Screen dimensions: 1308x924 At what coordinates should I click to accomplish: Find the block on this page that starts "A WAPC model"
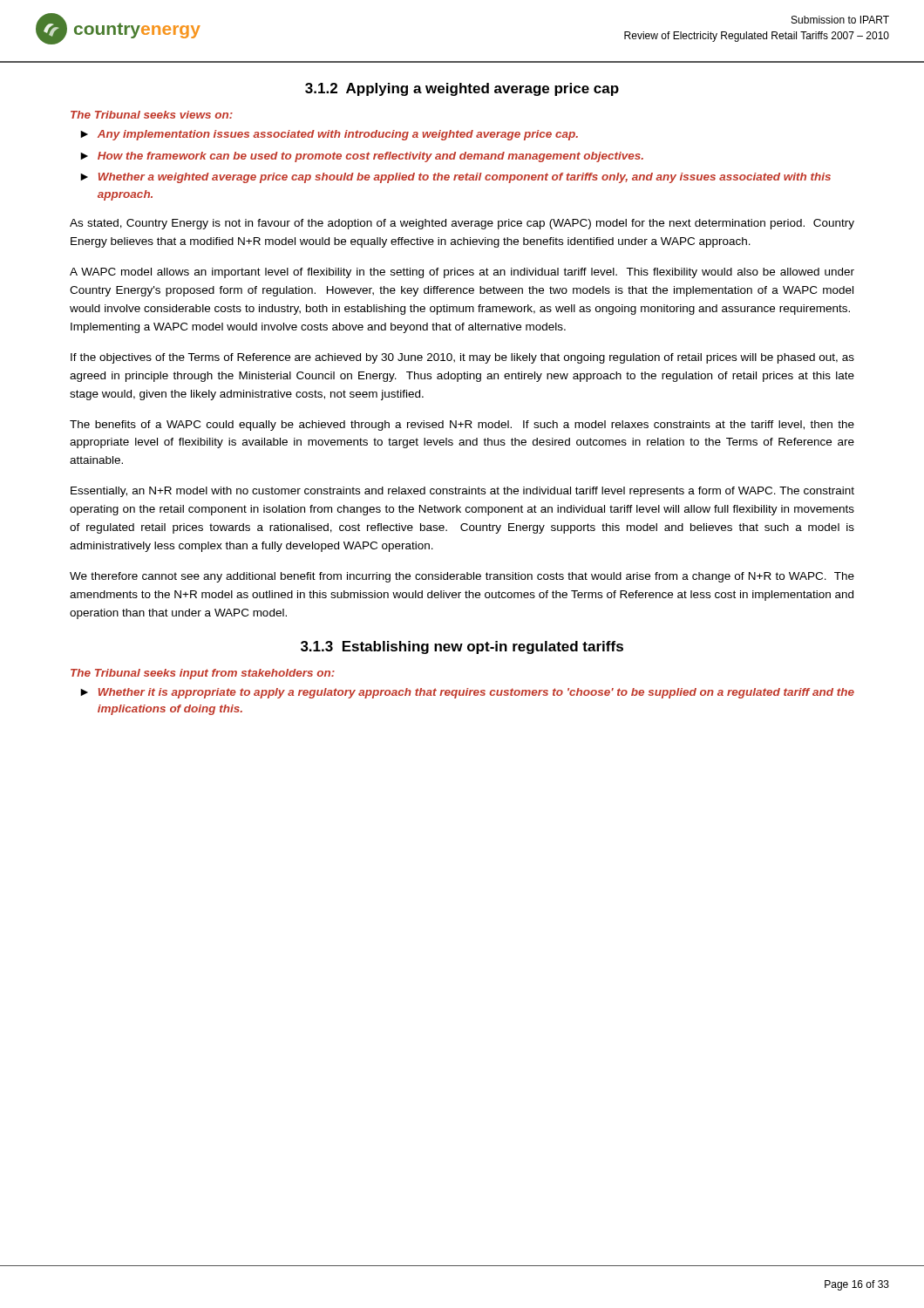tap(462, 299)
